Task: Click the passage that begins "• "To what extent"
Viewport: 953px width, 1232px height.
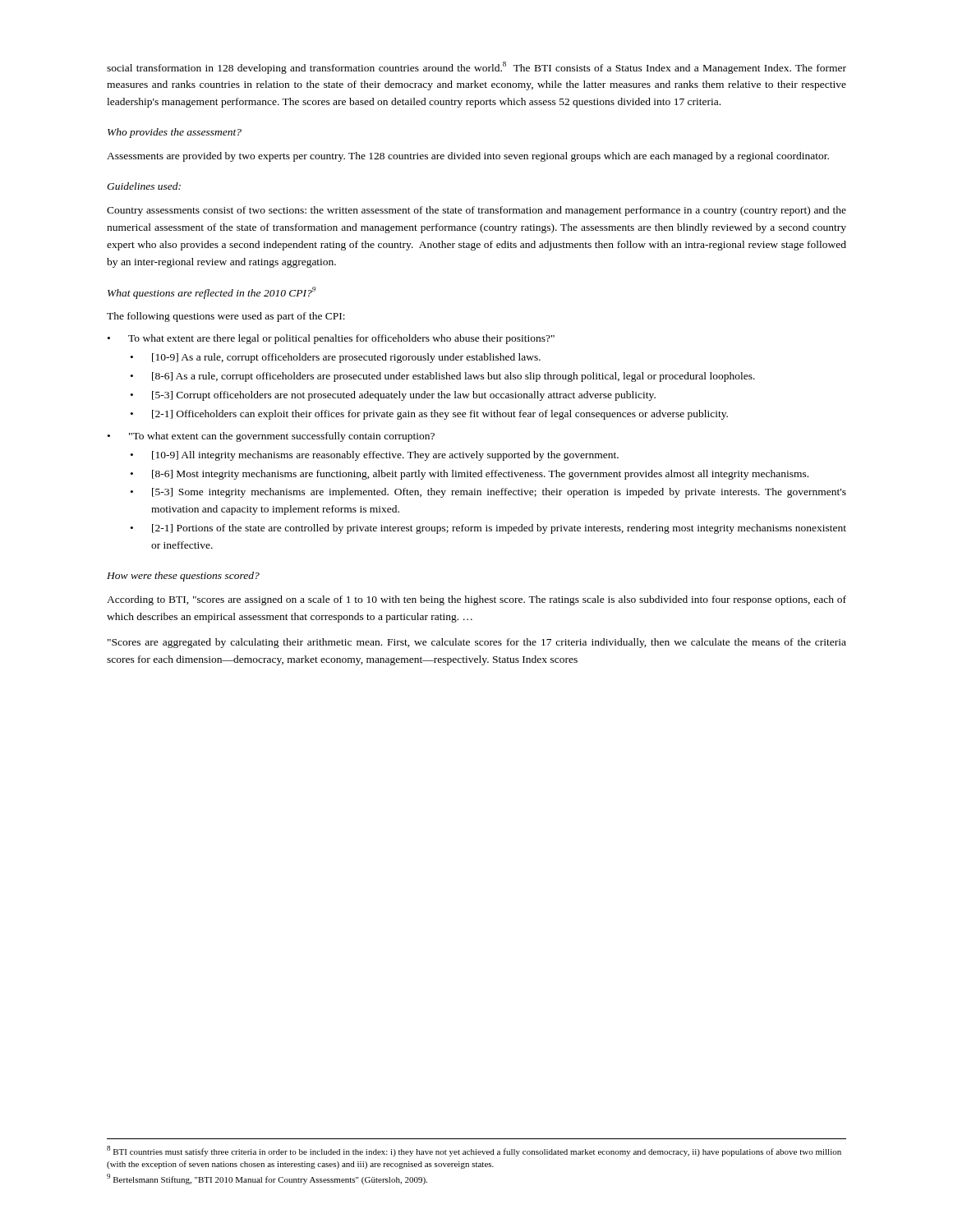Action: (271, 437)
